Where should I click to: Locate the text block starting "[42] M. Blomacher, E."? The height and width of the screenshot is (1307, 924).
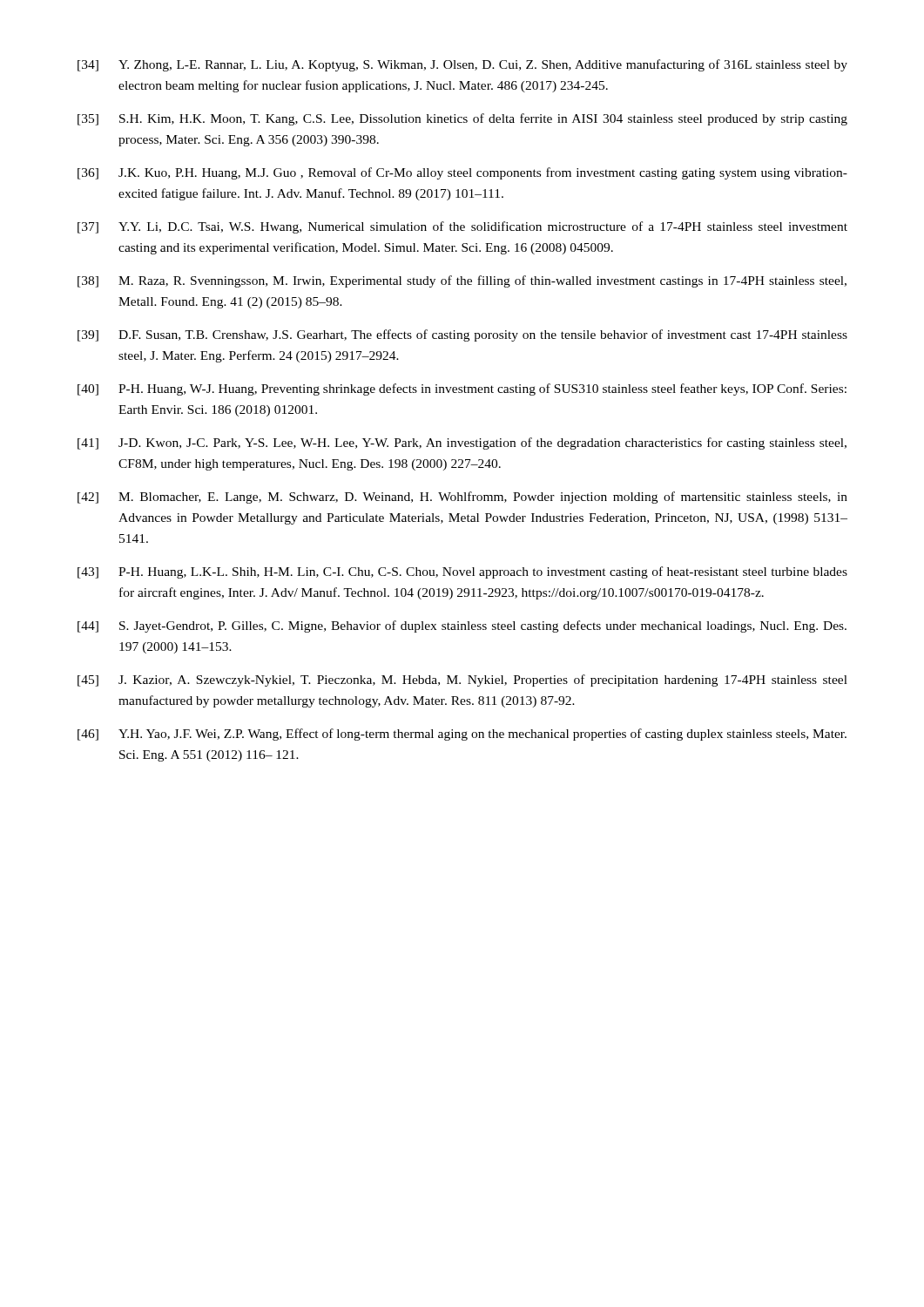(x=462, y=518)
